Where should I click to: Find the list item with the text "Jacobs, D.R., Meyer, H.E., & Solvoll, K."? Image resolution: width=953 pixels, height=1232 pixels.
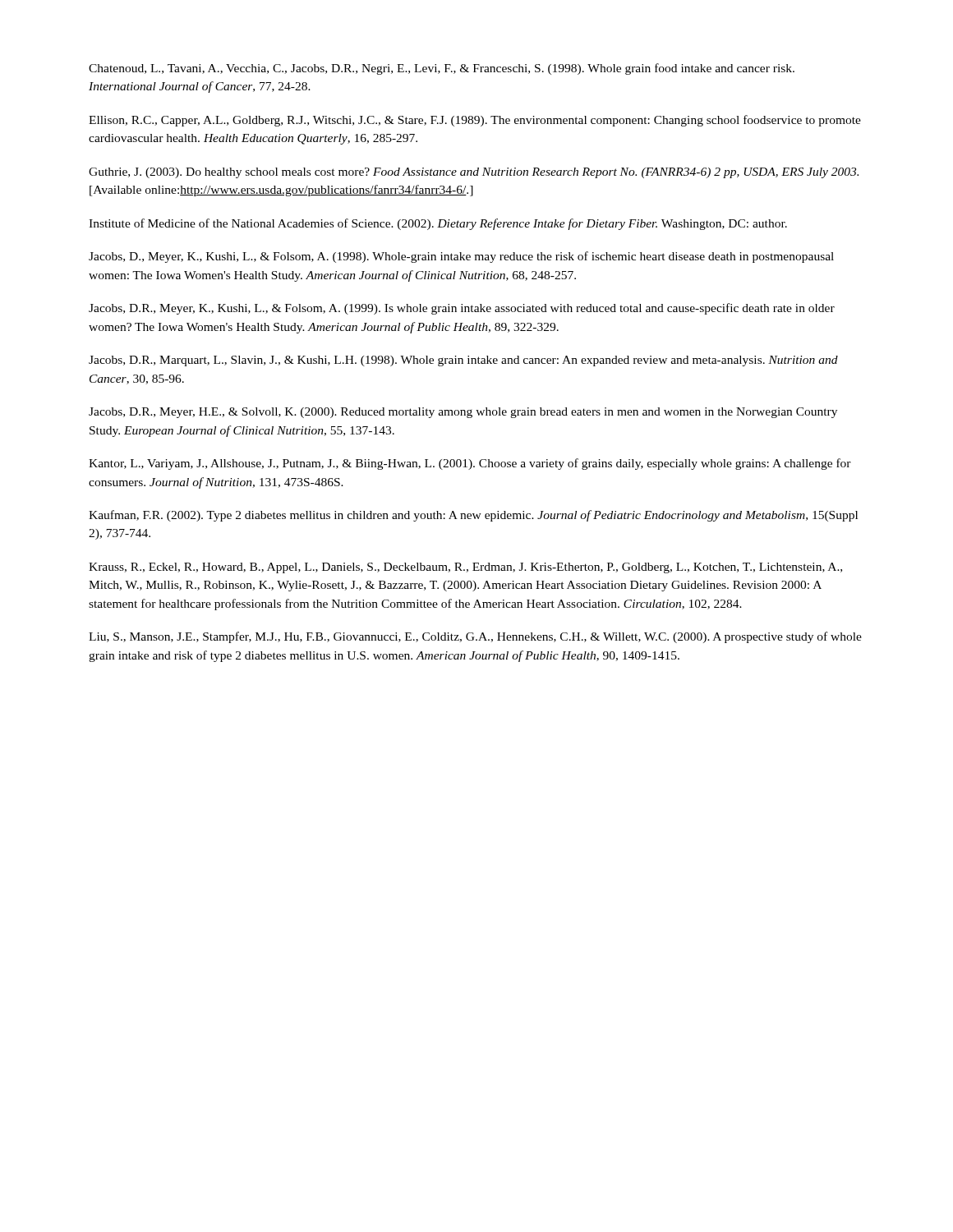463,420
